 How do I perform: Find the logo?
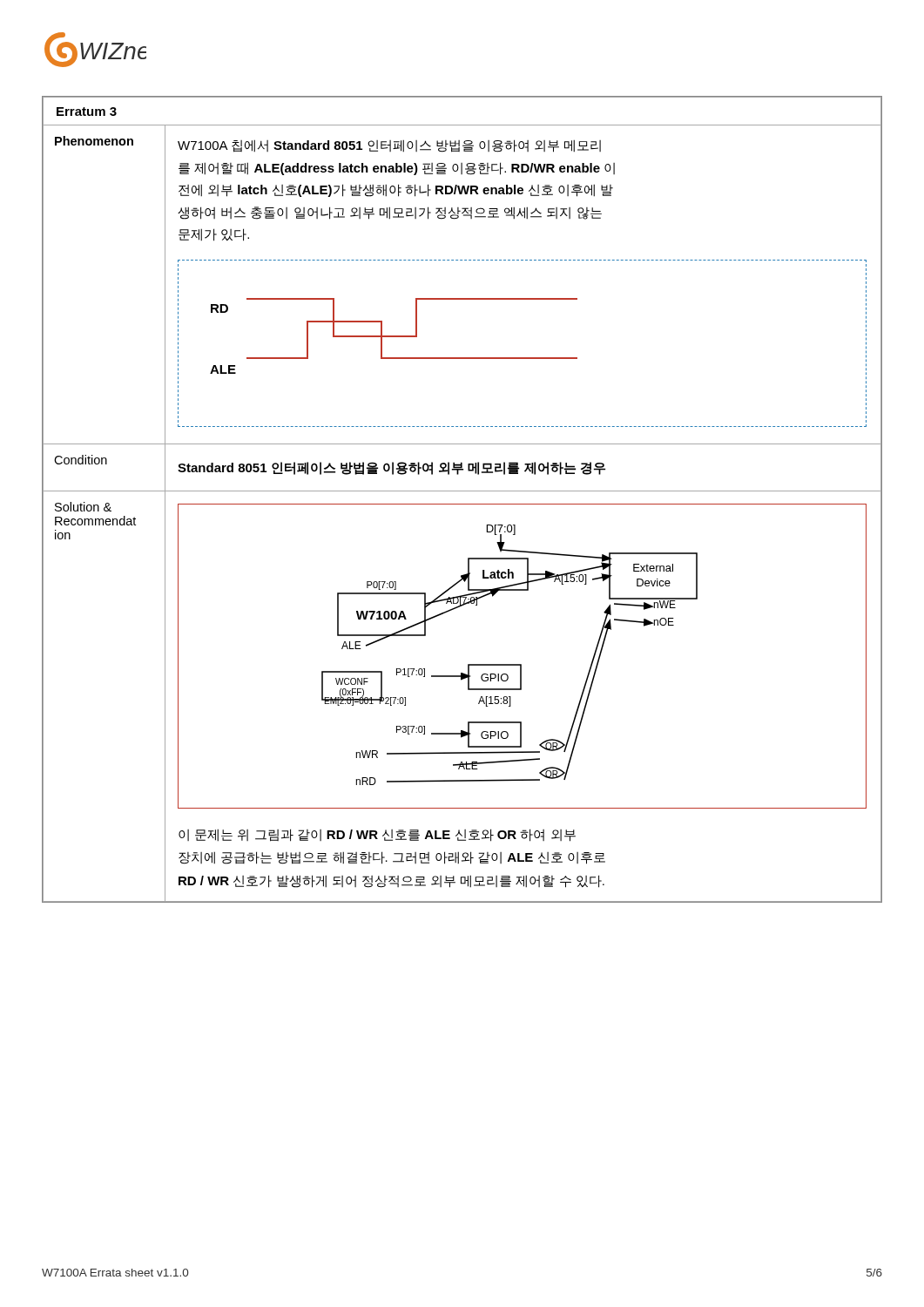[94, 51]
